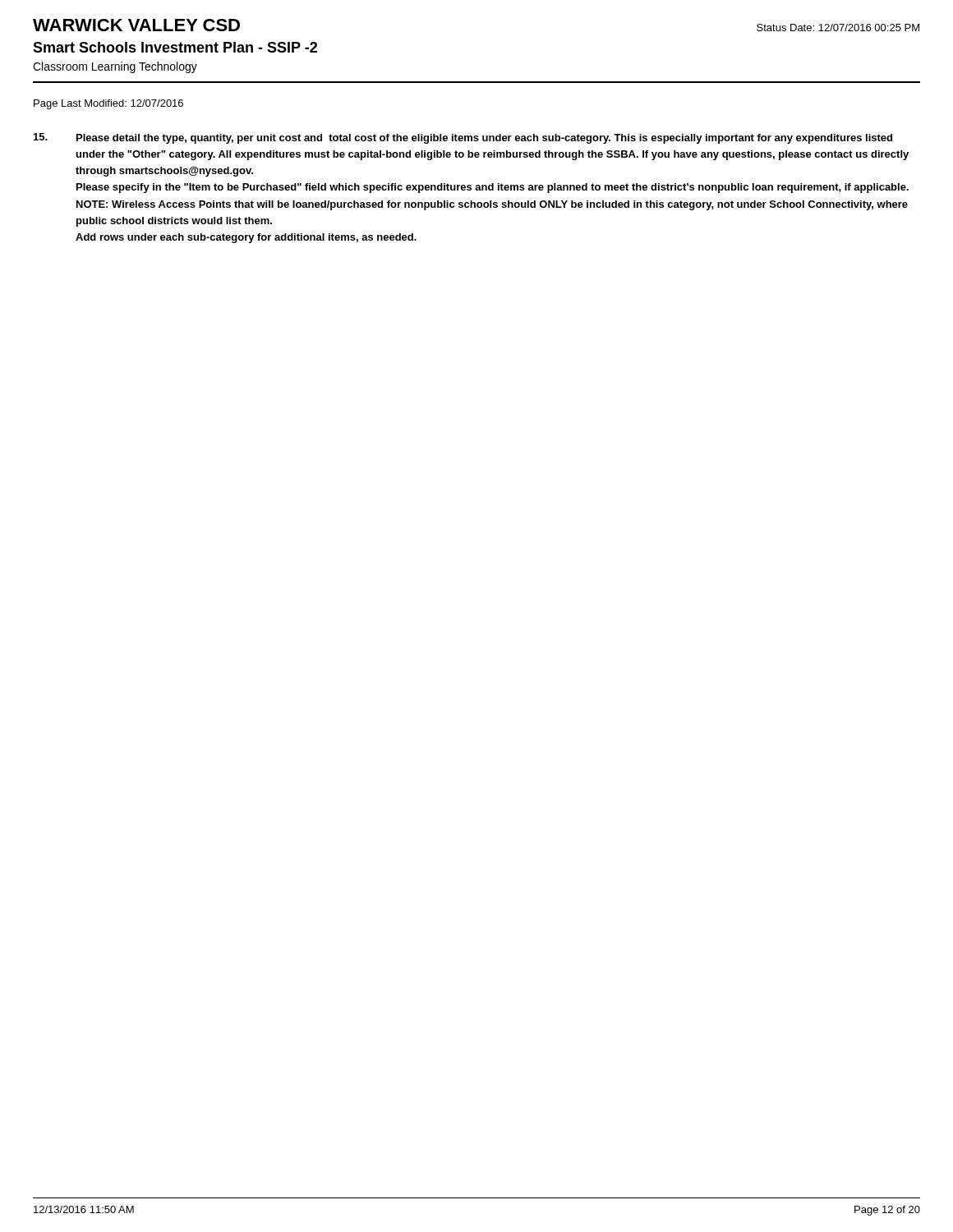Locate the title containing "Smart Schools Investment Plan - SSIP -2"
The width and height of the screenshot is (953, 1232).
(x=175, y=48)
